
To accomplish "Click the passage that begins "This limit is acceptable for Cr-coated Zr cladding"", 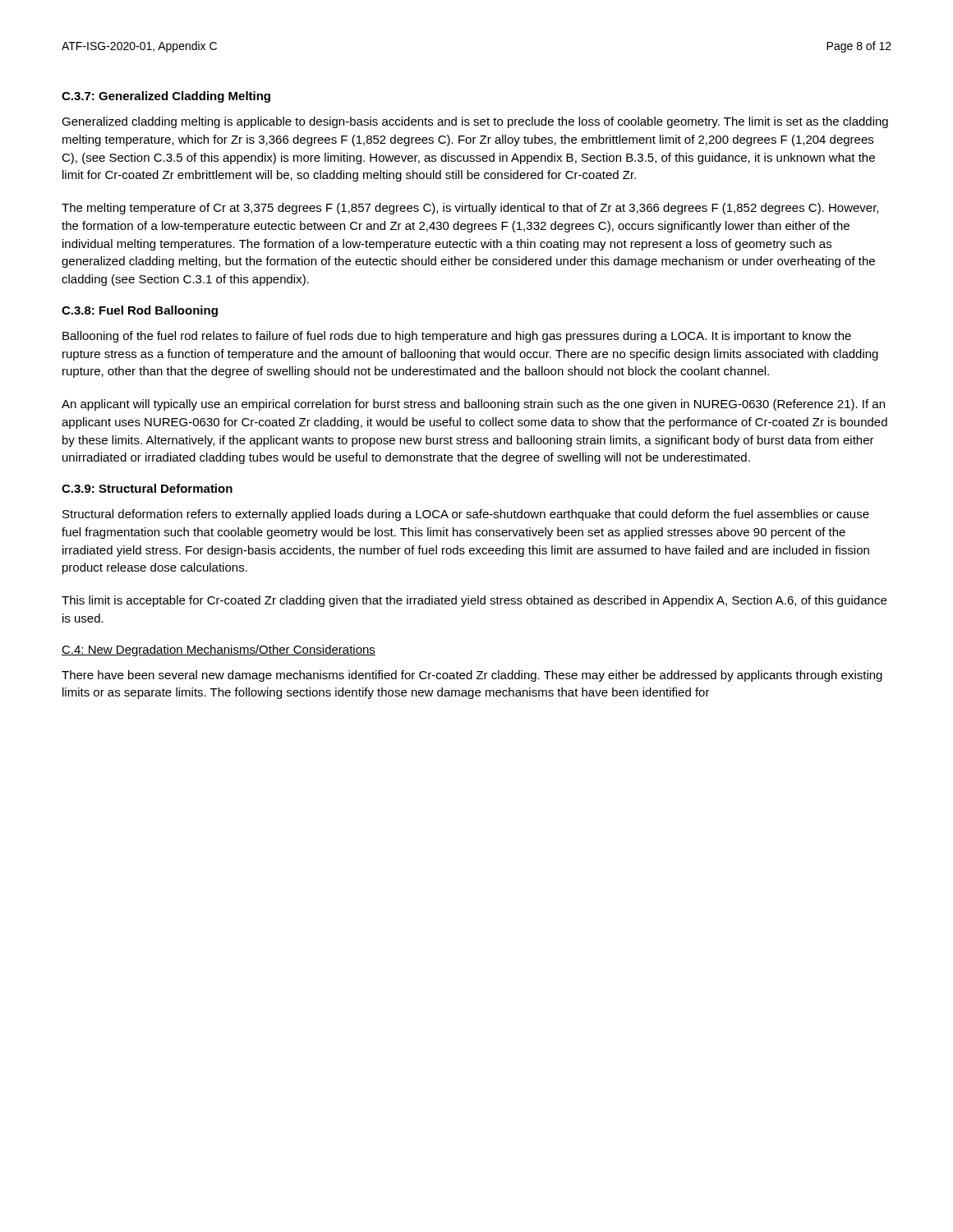I will pyautogui.click(x=474, y=609).
